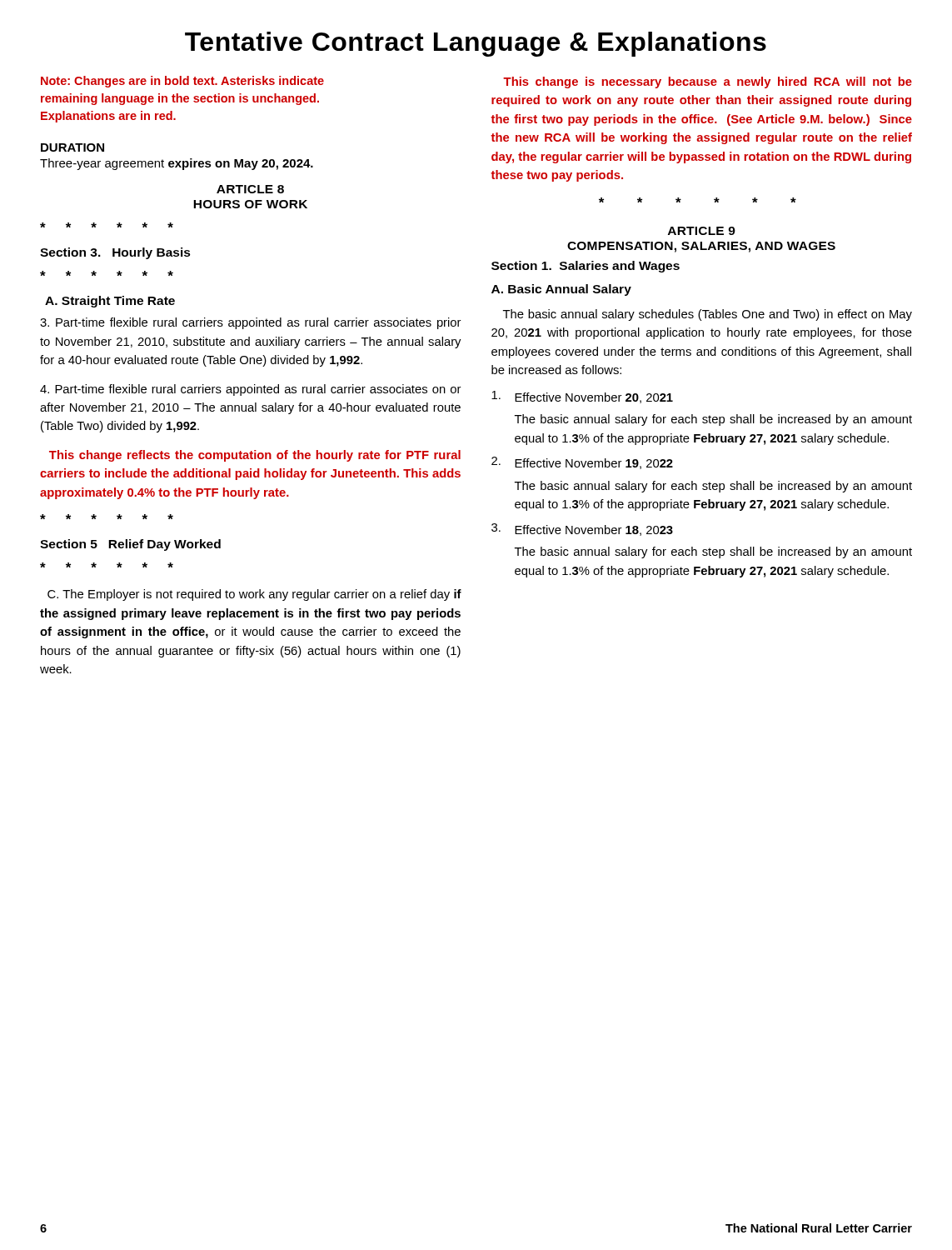Find the element starting "* * * * *"
Screen dimensions: 1250x952
point(601,200)
